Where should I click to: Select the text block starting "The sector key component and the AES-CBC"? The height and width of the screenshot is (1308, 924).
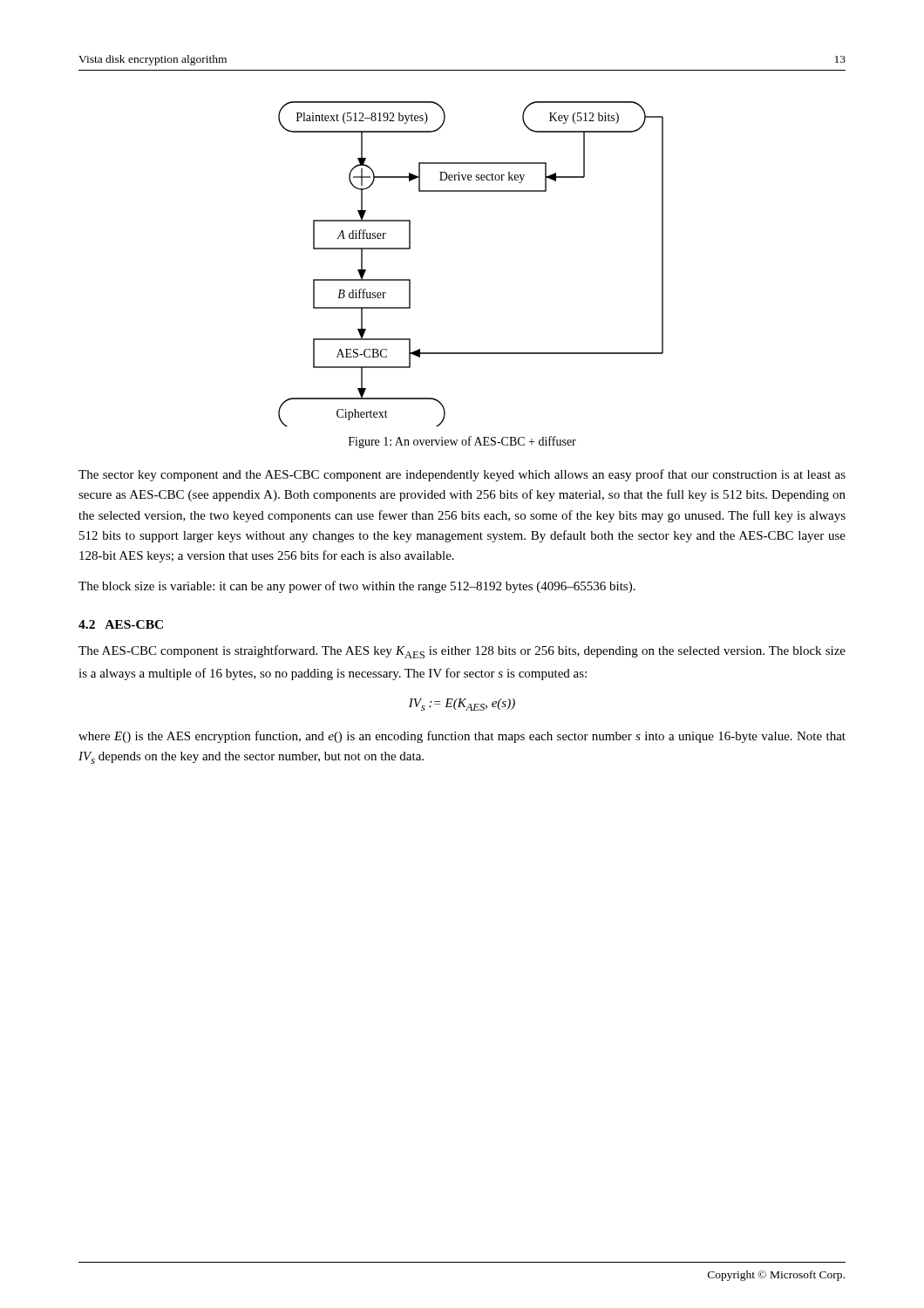(462, 515)
